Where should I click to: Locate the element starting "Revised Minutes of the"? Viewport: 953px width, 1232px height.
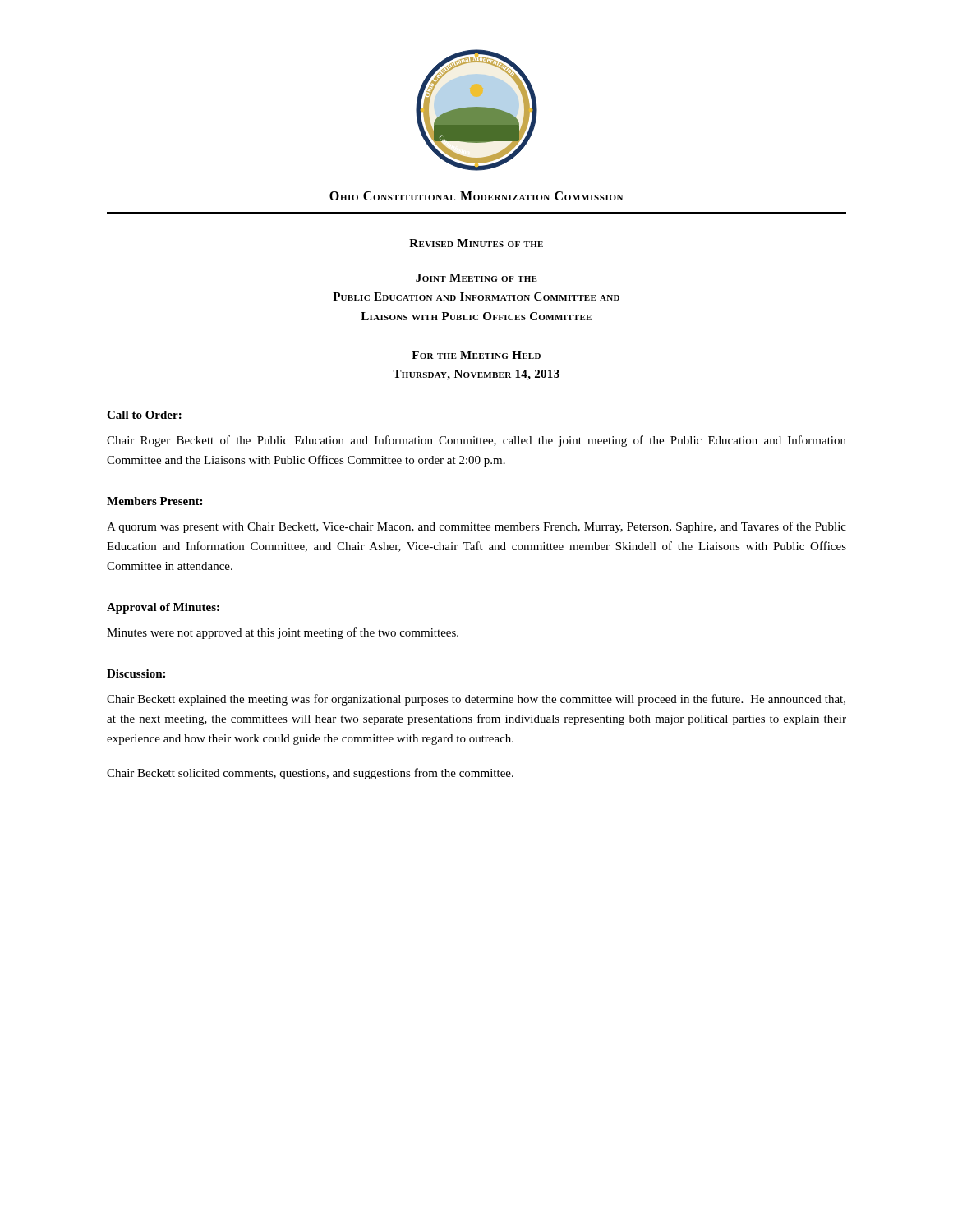[x=476, y=243]
